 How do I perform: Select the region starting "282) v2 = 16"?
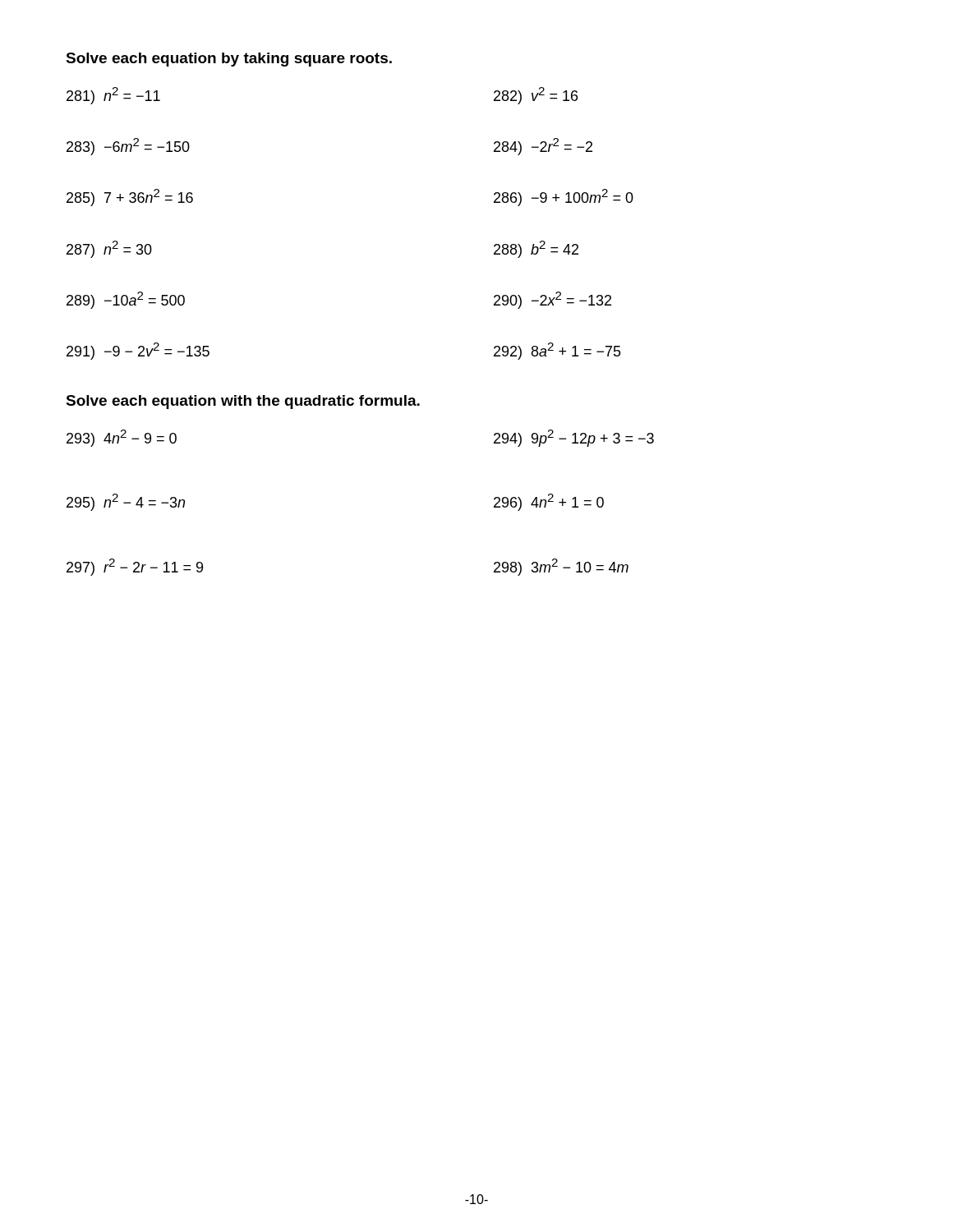(x=536, y=94)
